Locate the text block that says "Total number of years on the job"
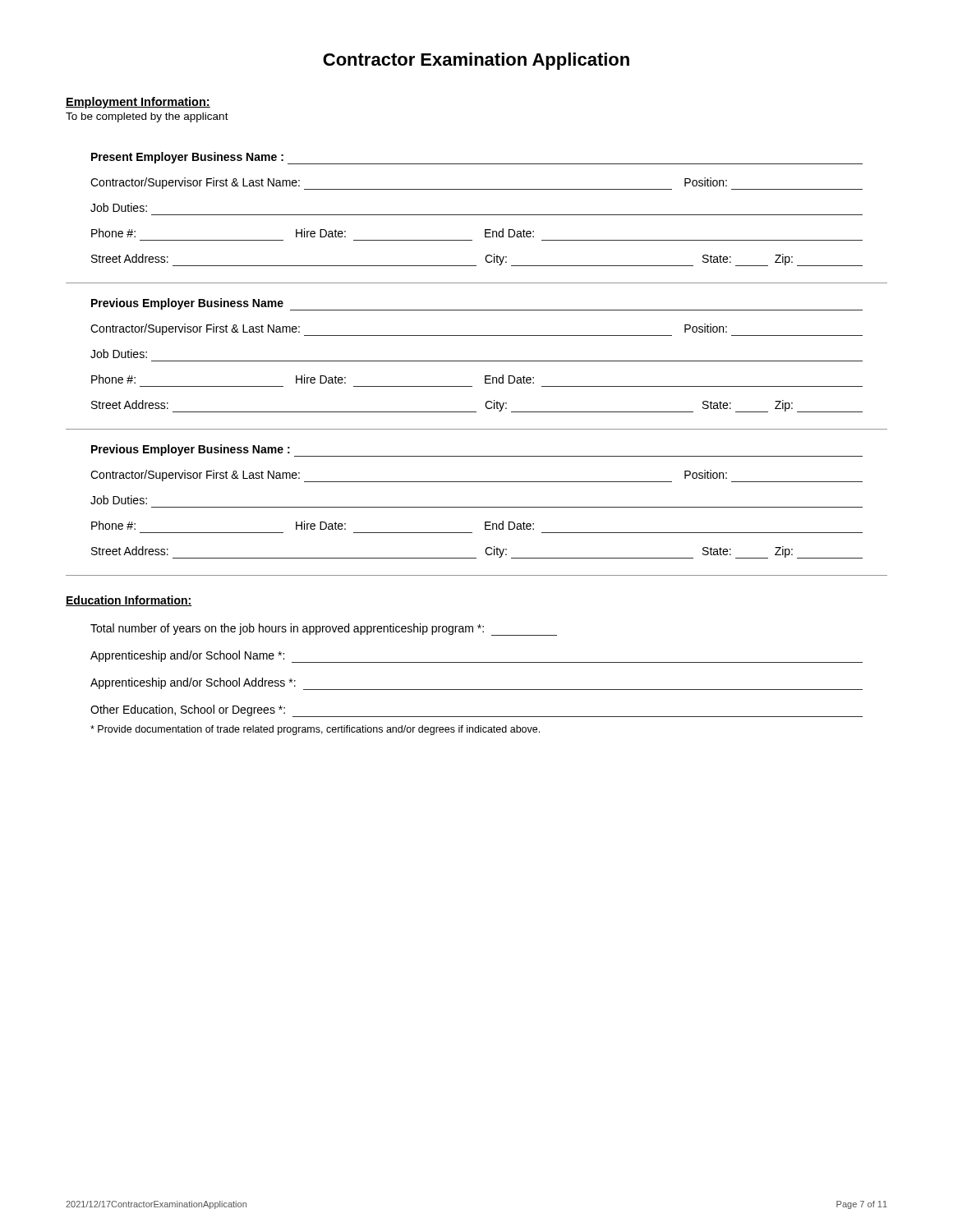 (x=324, y=629)
